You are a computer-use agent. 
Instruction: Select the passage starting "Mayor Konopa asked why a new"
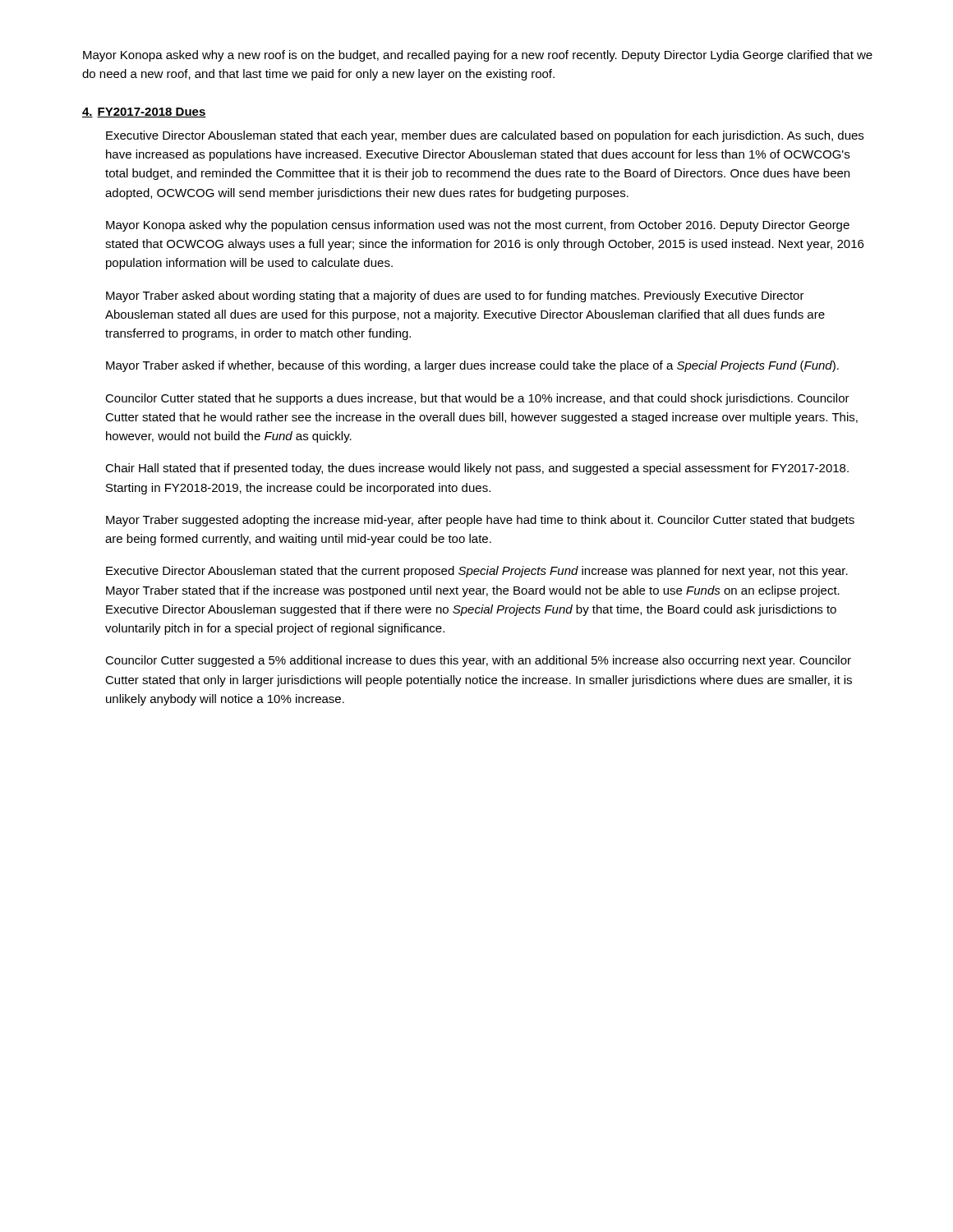[477, 64]
